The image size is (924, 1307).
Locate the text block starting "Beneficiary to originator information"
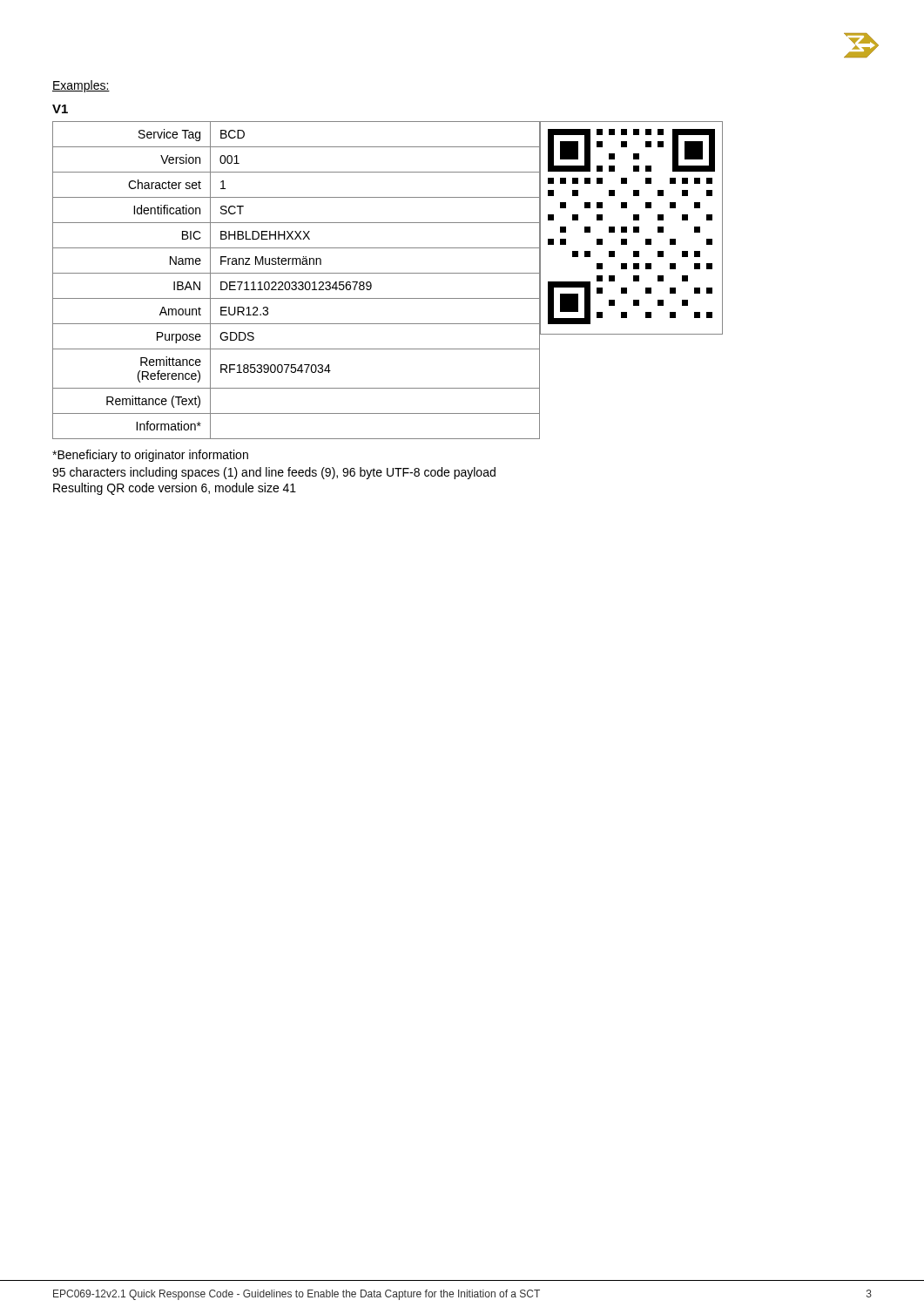151,455
